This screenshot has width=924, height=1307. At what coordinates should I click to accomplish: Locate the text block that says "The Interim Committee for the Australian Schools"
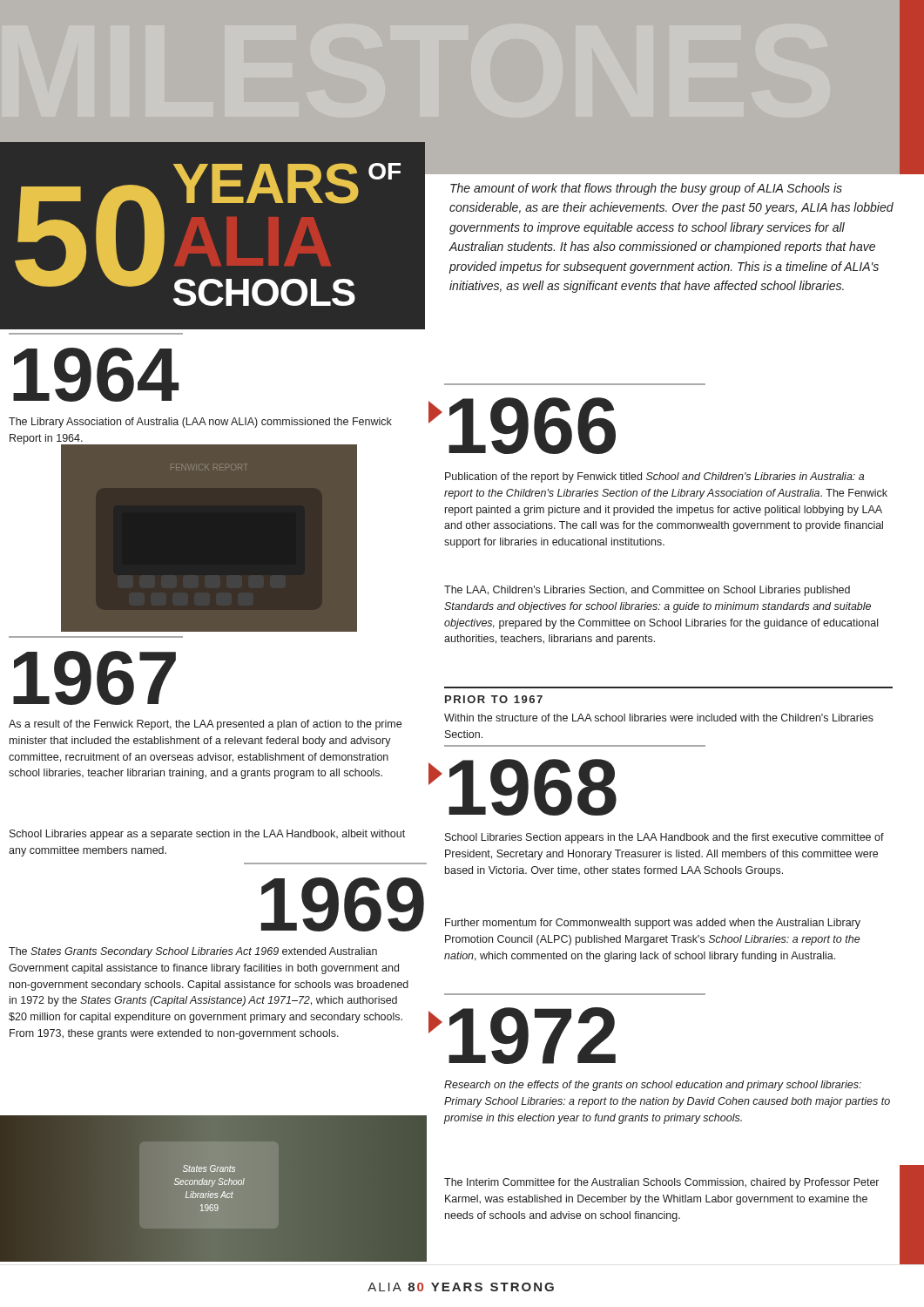668,1199
